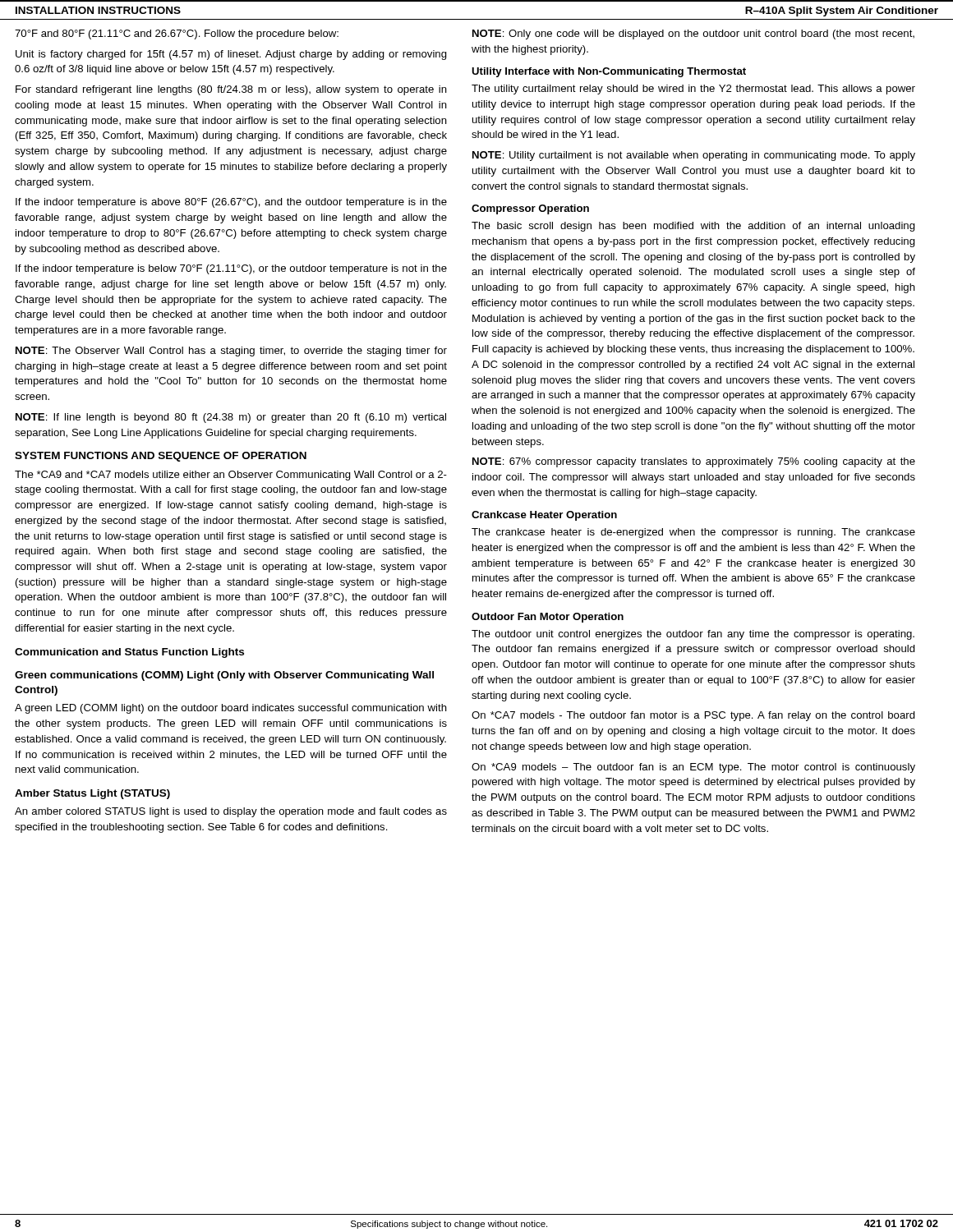Screen dimensions: 1232x953
Task: Find the block on this page that starts "For standard refrigerant"
Action: click(x=231, y=136)
